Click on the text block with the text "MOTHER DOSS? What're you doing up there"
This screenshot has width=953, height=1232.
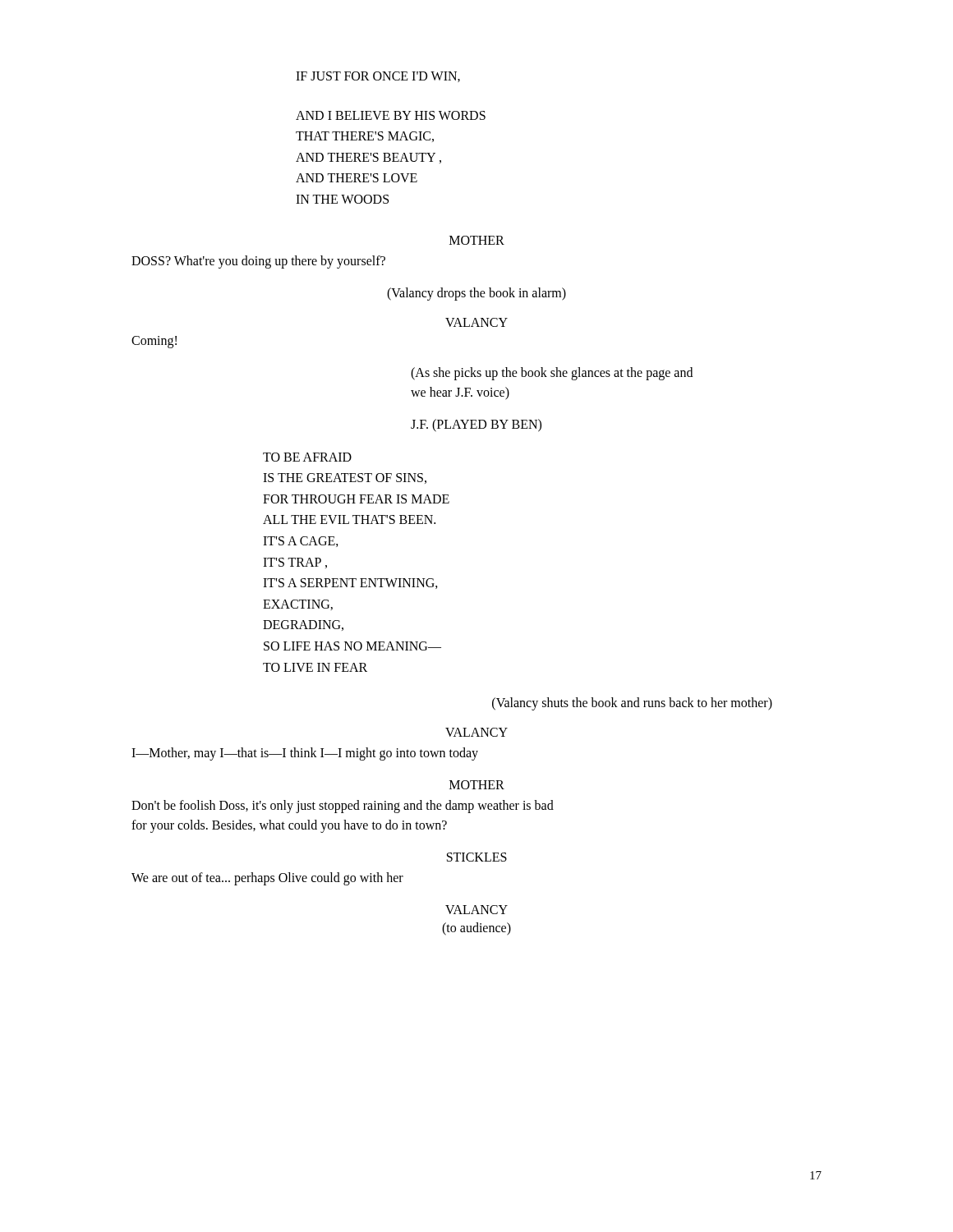click(x=476, y=252)
